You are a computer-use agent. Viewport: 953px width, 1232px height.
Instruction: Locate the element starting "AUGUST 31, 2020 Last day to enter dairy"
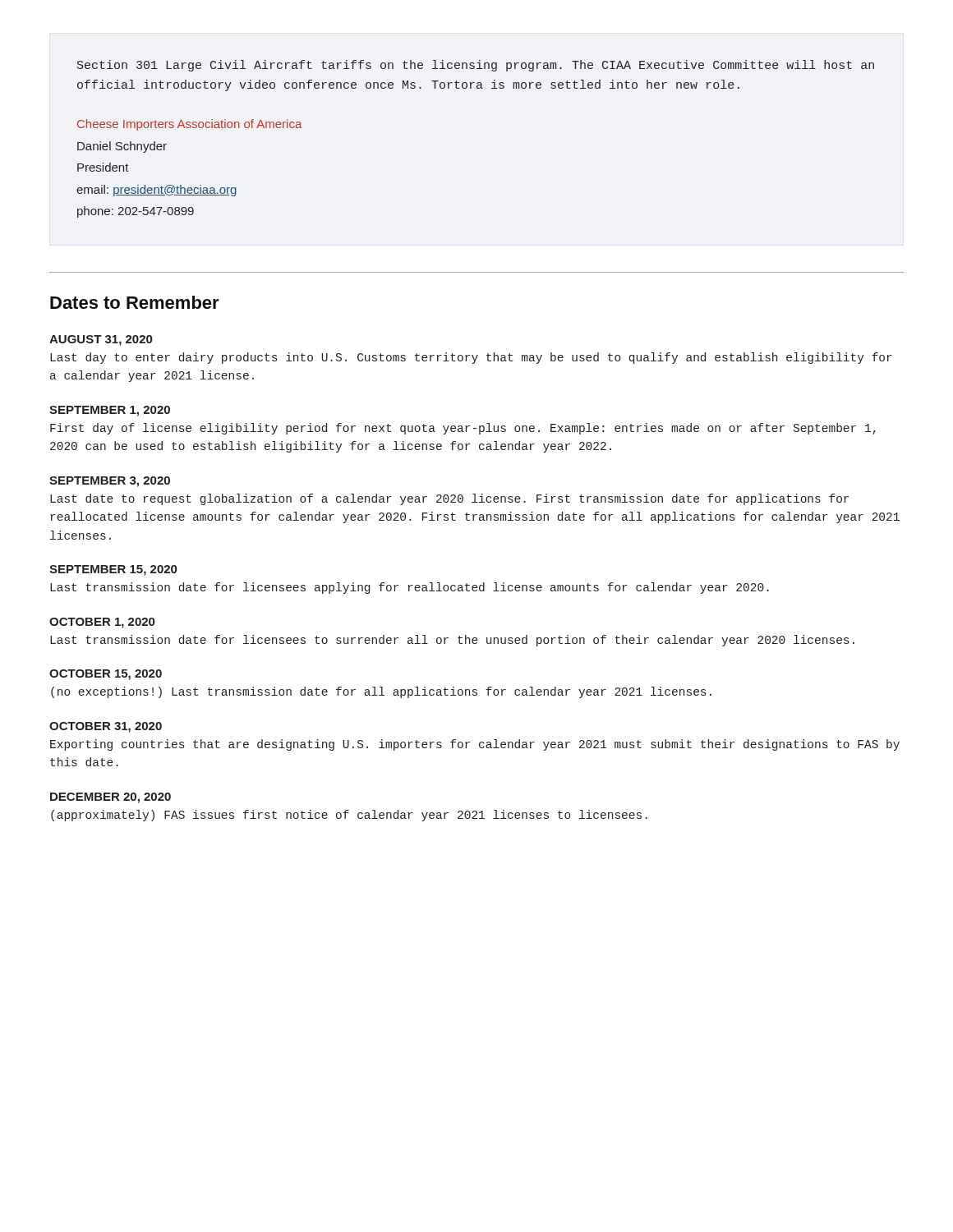pyautogui.click(x=476, y=359)
